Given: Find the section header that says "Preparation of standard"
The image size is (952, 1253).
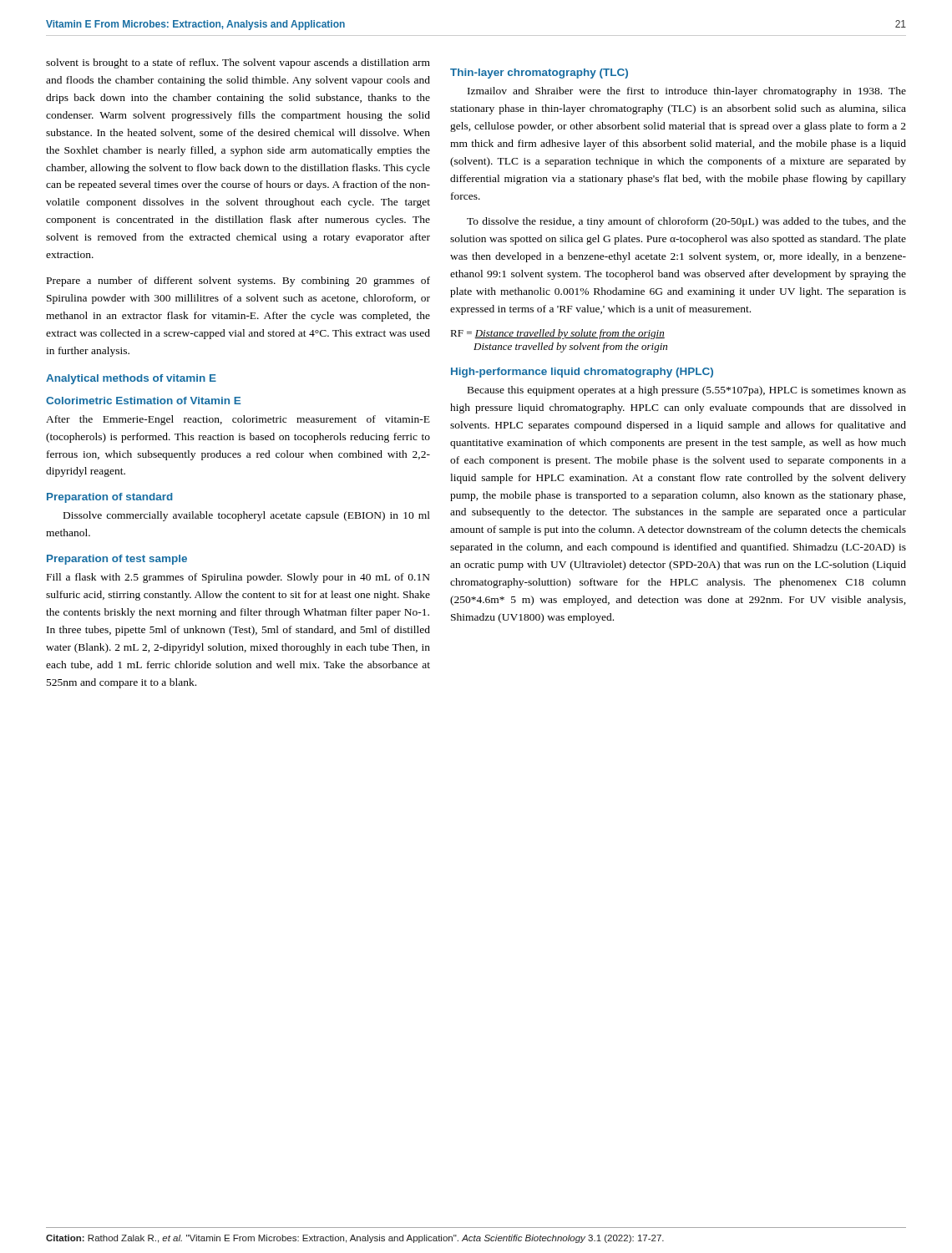Looking at the screenshot, I should click(109, 497).
